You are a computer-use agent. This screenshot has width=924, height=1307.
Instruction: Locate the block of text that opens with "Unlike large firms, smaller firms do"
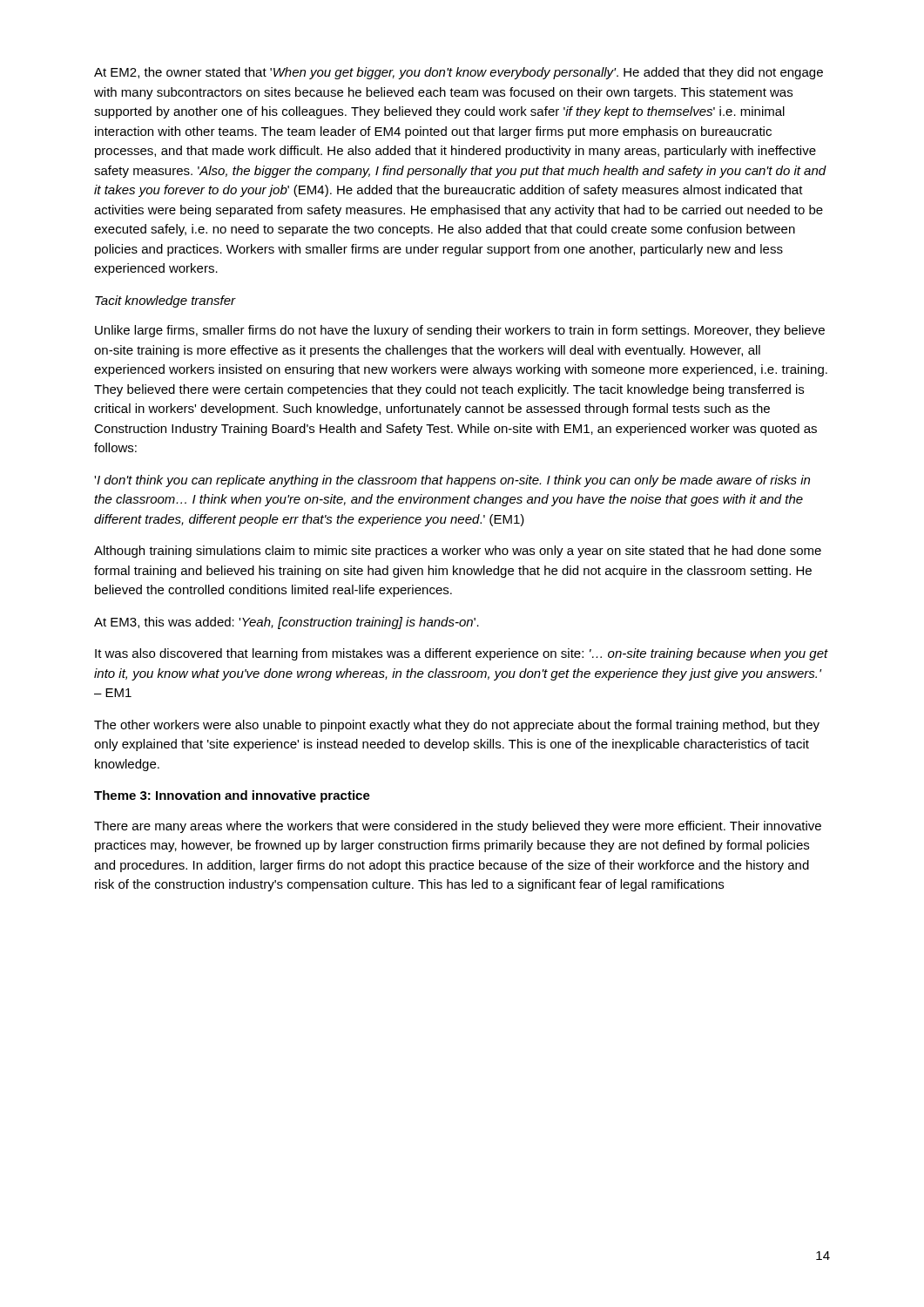tap(462, 389)
